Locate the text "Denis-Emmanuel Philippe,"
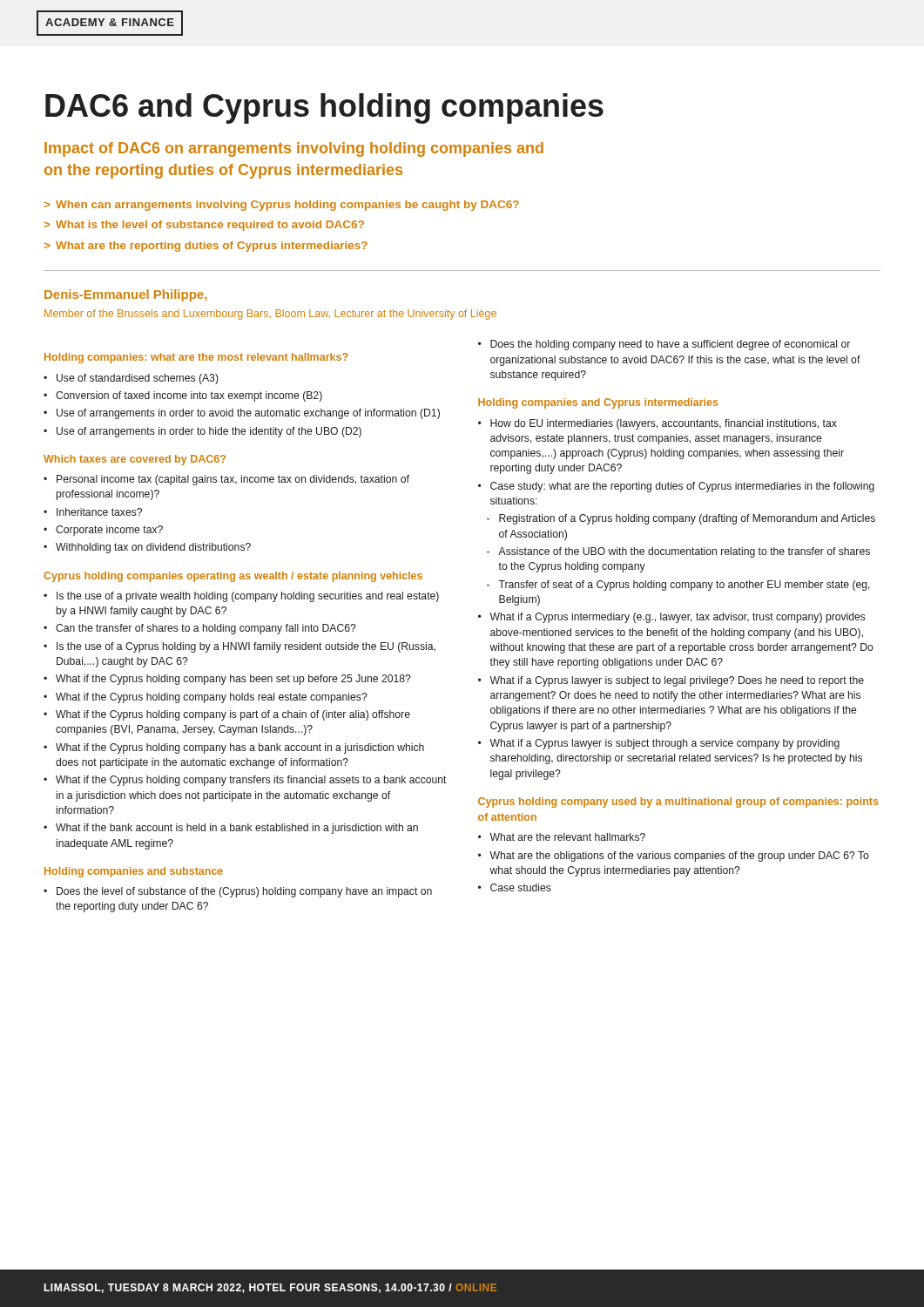924x1307 pixels. click(x=126, y=295)
